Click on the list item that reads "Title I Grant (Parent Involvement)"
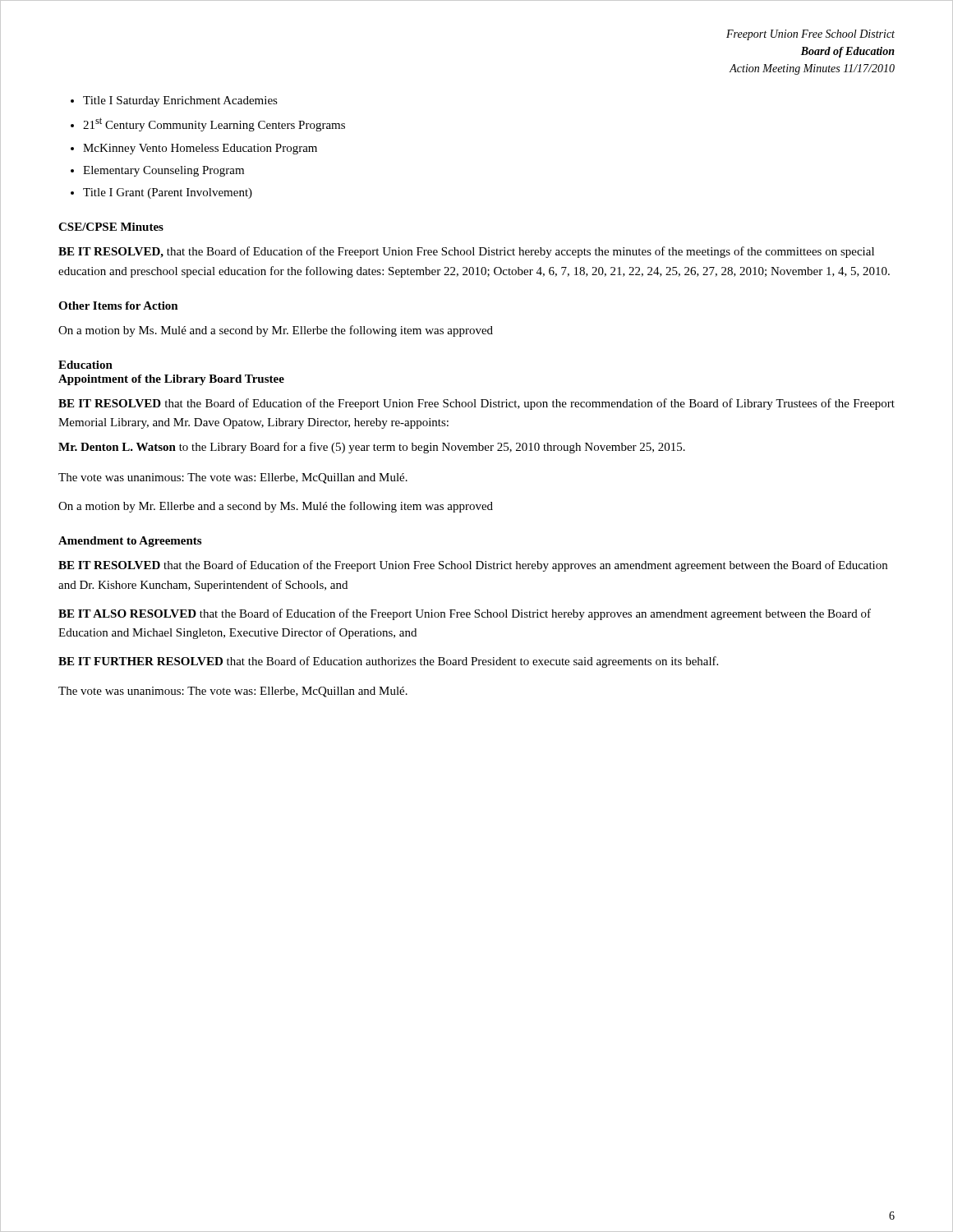 (168, 192)
